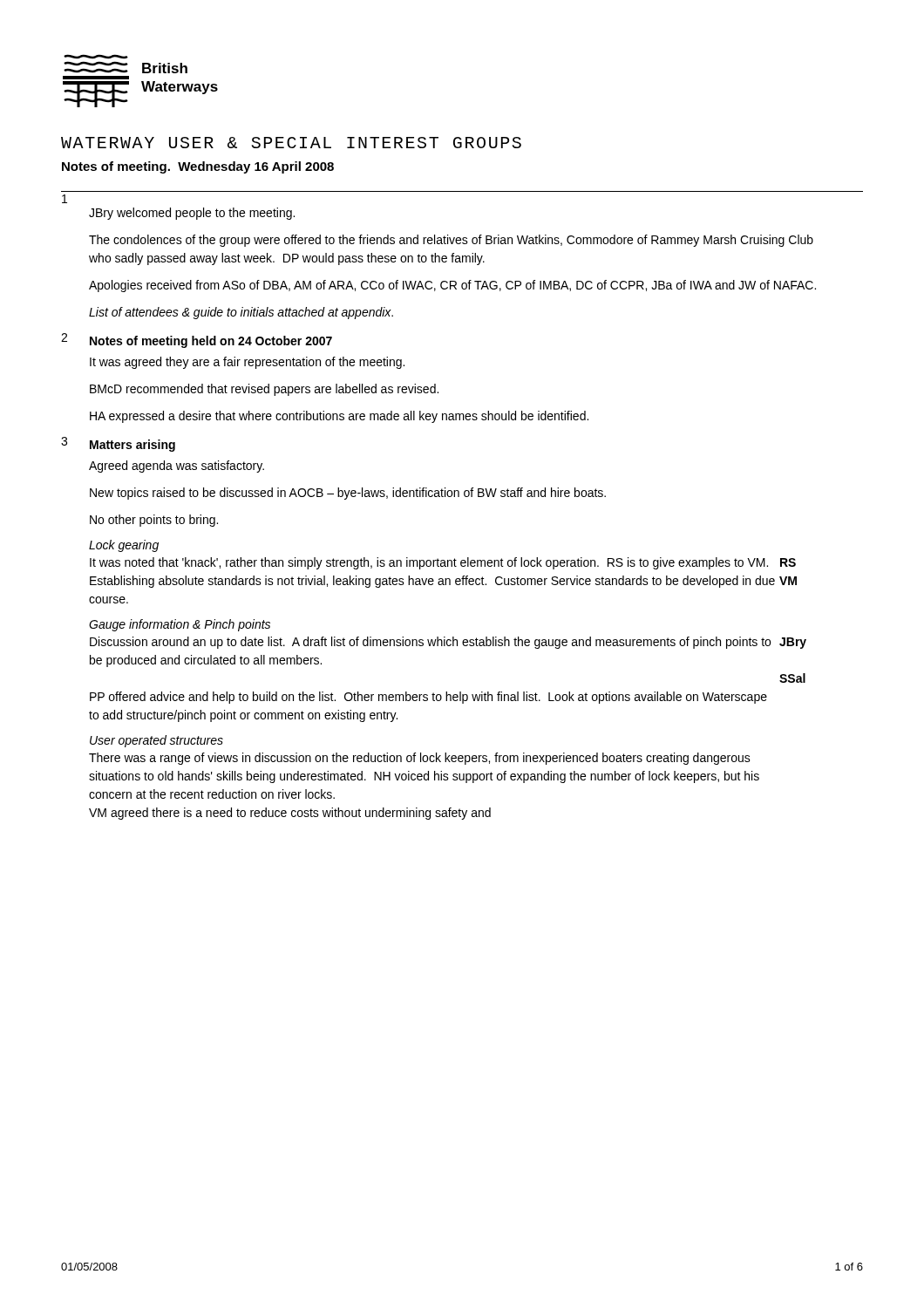Find the text block starting "Agreed agenda was satisfactory."
The image size is (924, 1308).
(177, 466)
